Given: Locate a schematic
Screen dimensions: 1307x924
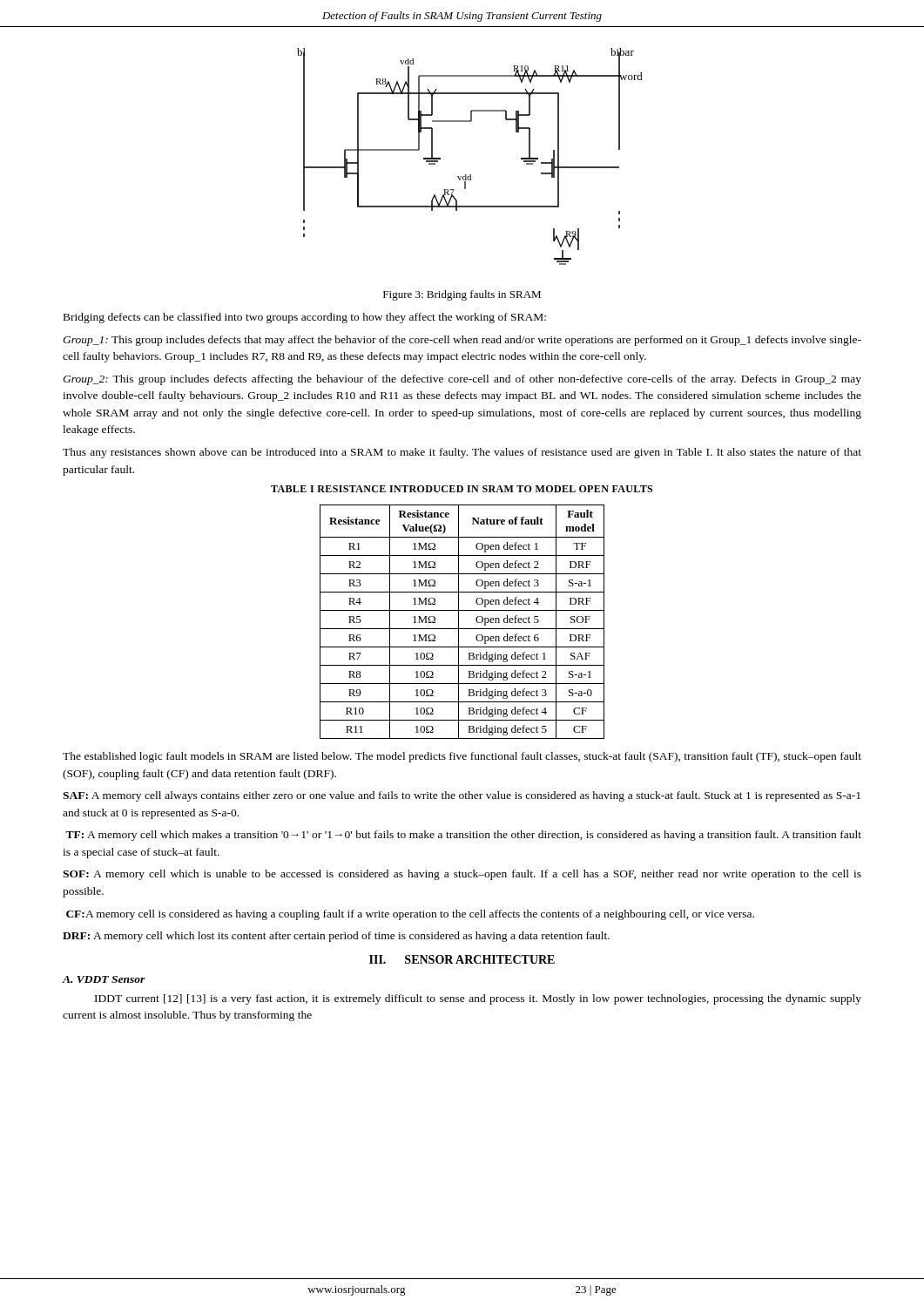Looking at the screenshot, I should (462, 160).
